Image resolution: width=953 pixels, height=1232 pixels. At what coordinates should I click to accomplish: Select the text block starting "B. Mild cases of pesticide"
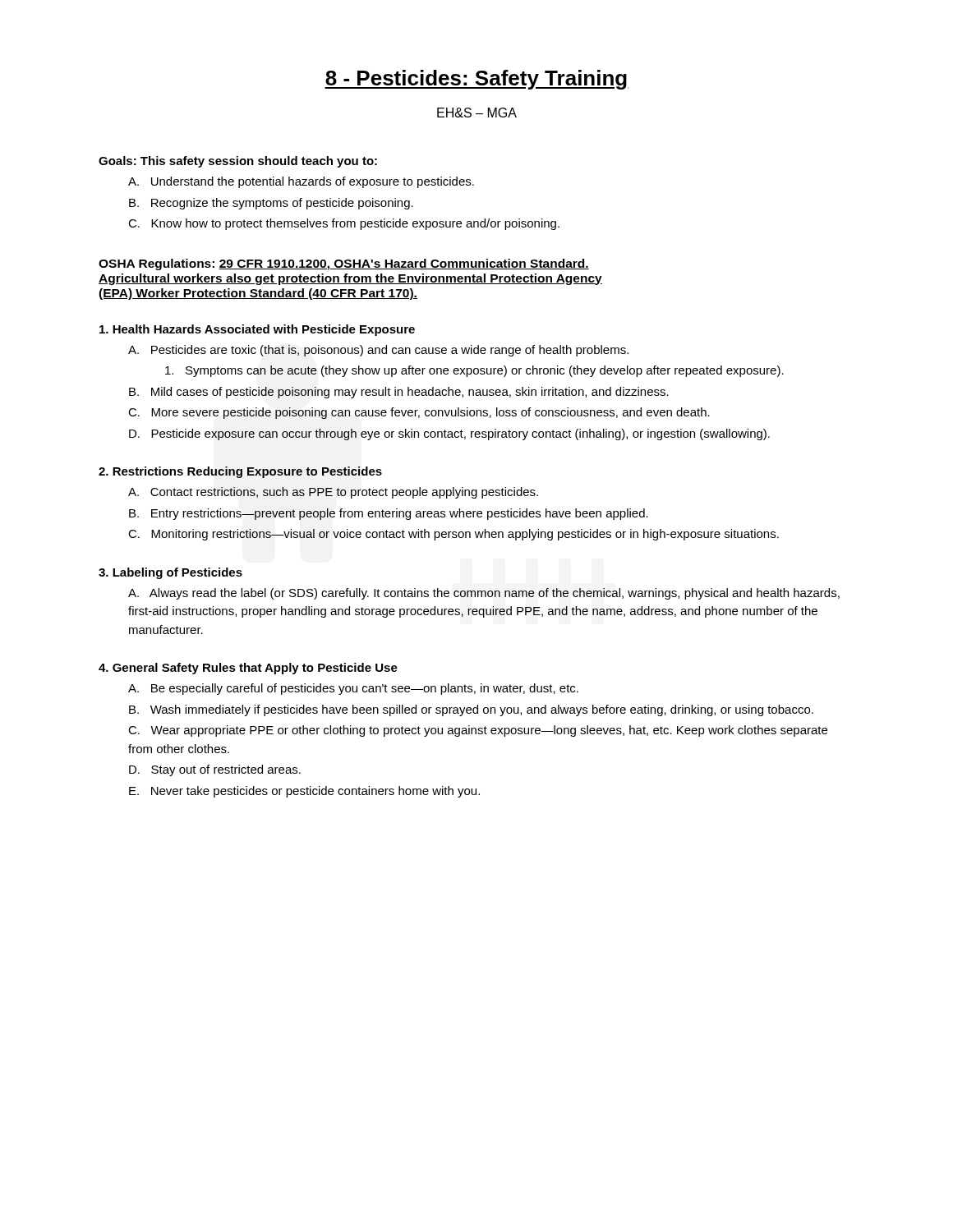pyautogui.click(x=399, y=391)
